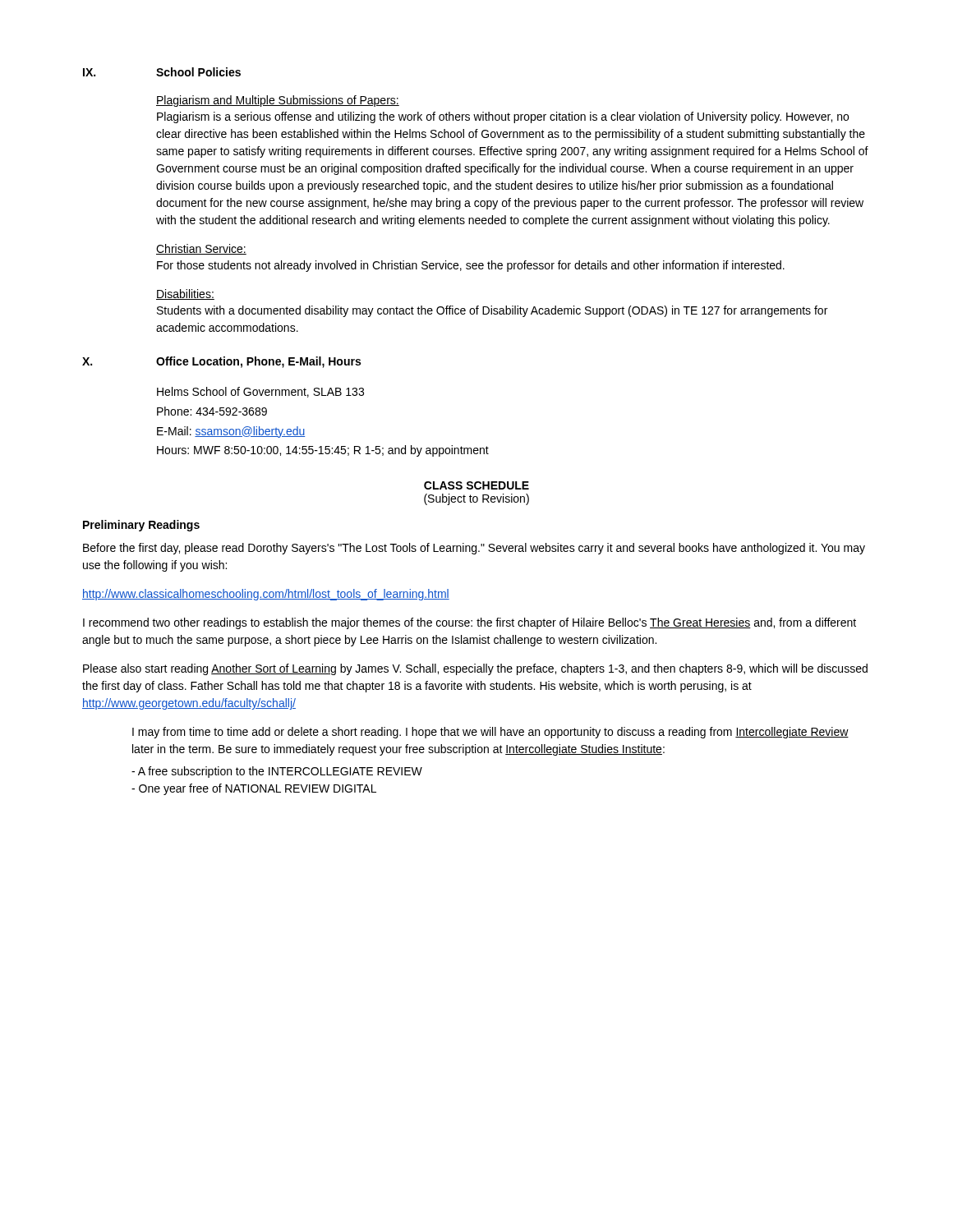
Task: Locate the text starting "Disabilities: Students with a documented disability may"
Action: tap(476, 312)
